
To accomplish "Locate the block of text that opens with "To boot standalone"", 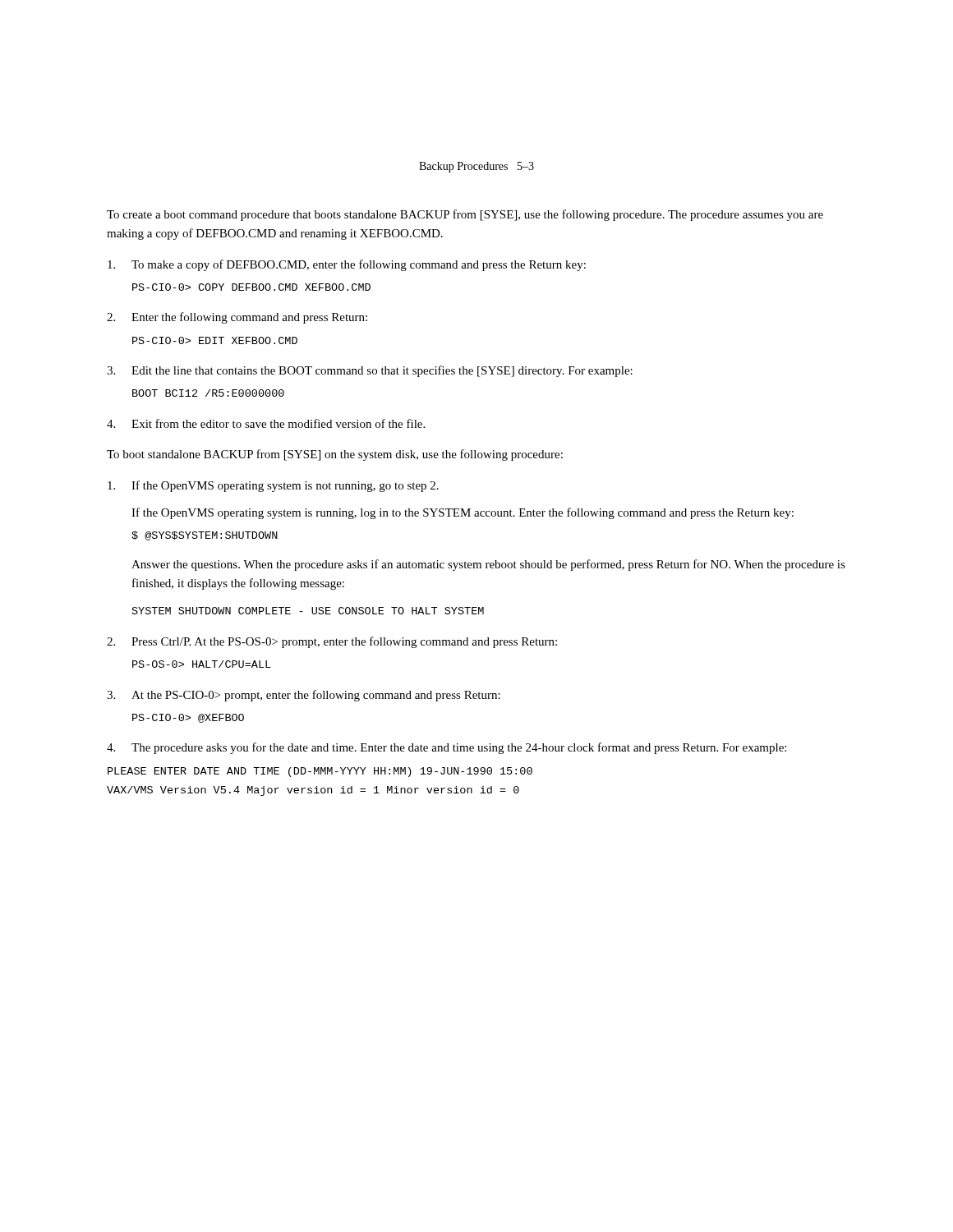I will [x=335, y=454].
